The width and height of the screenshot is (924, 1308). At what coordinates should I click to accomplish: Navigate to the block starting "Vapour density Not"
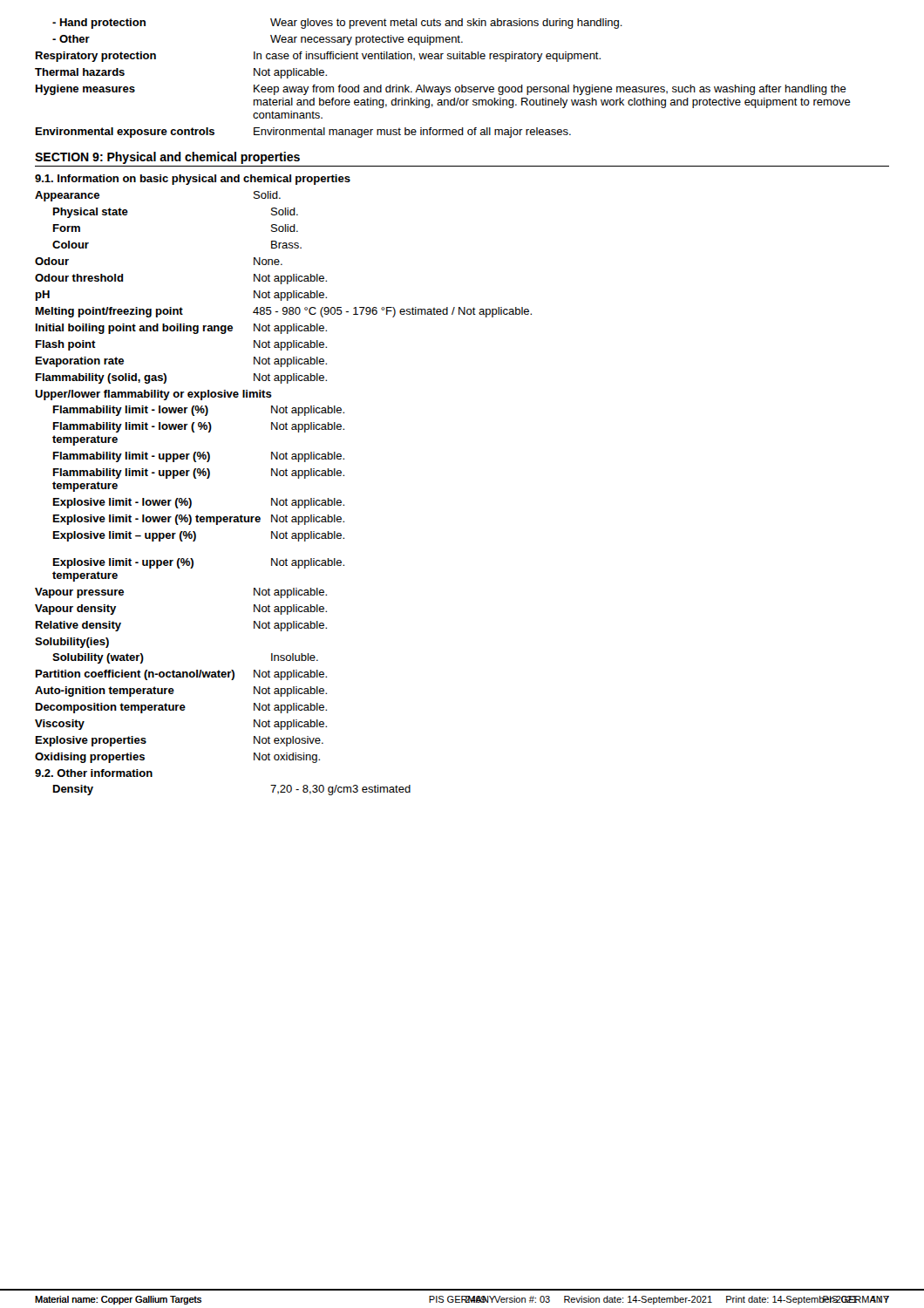tap(71, 609)
